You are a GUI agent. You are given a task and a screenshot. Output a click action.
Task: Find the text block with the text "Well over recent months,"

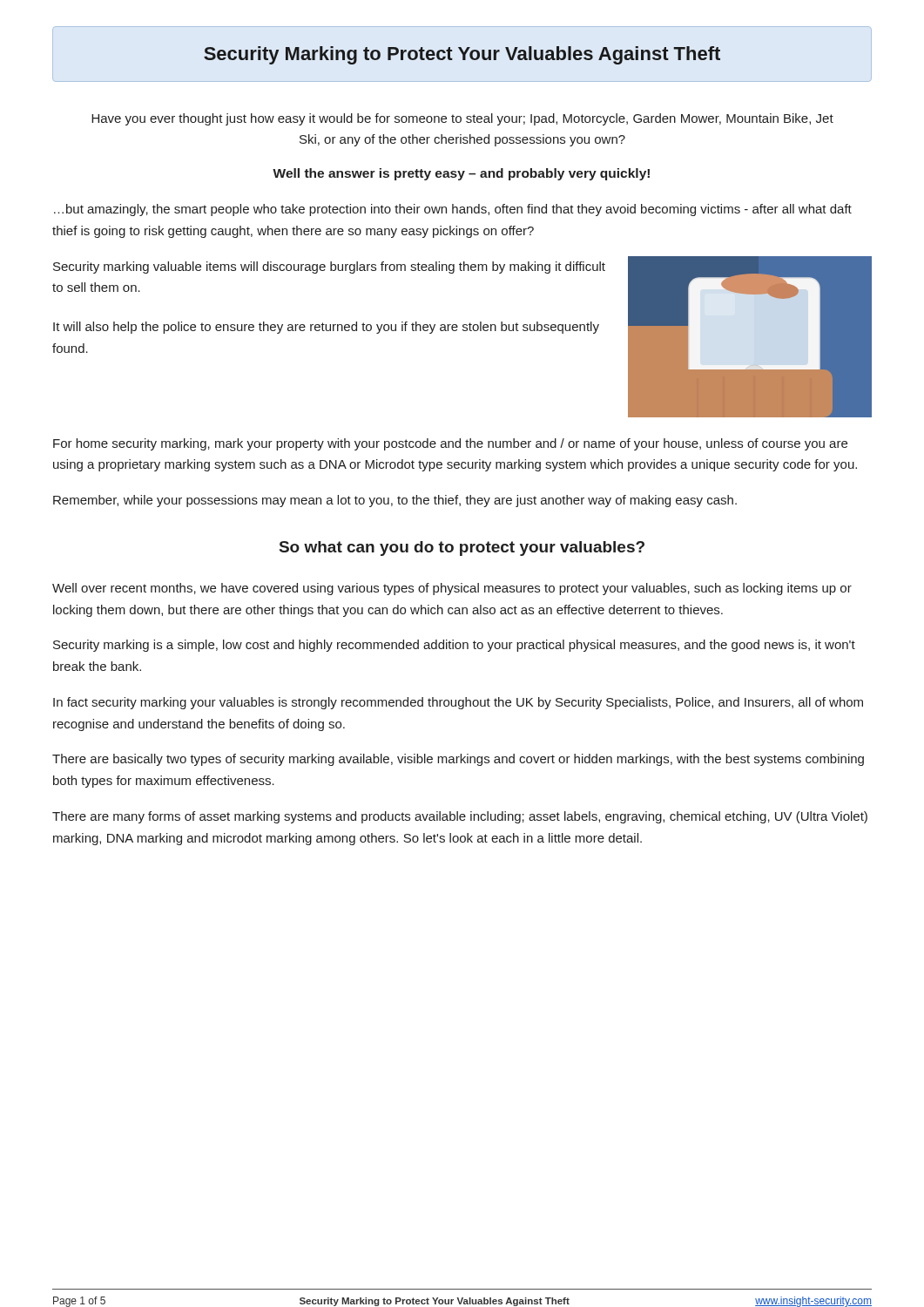[x=452, y=598]
